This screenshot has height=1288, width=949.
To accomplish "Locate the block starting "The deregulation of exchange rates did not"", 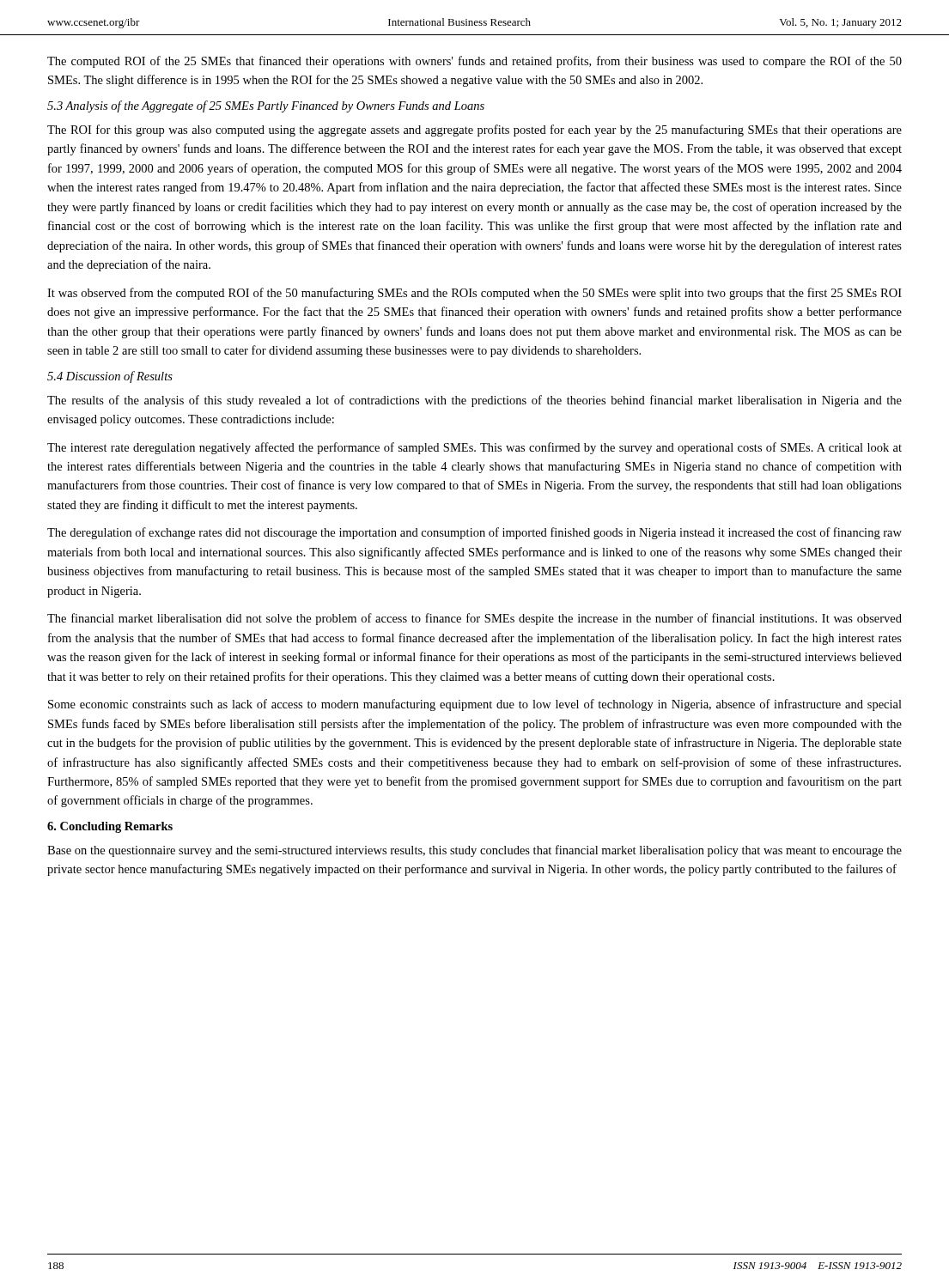I will click(474, 562).
